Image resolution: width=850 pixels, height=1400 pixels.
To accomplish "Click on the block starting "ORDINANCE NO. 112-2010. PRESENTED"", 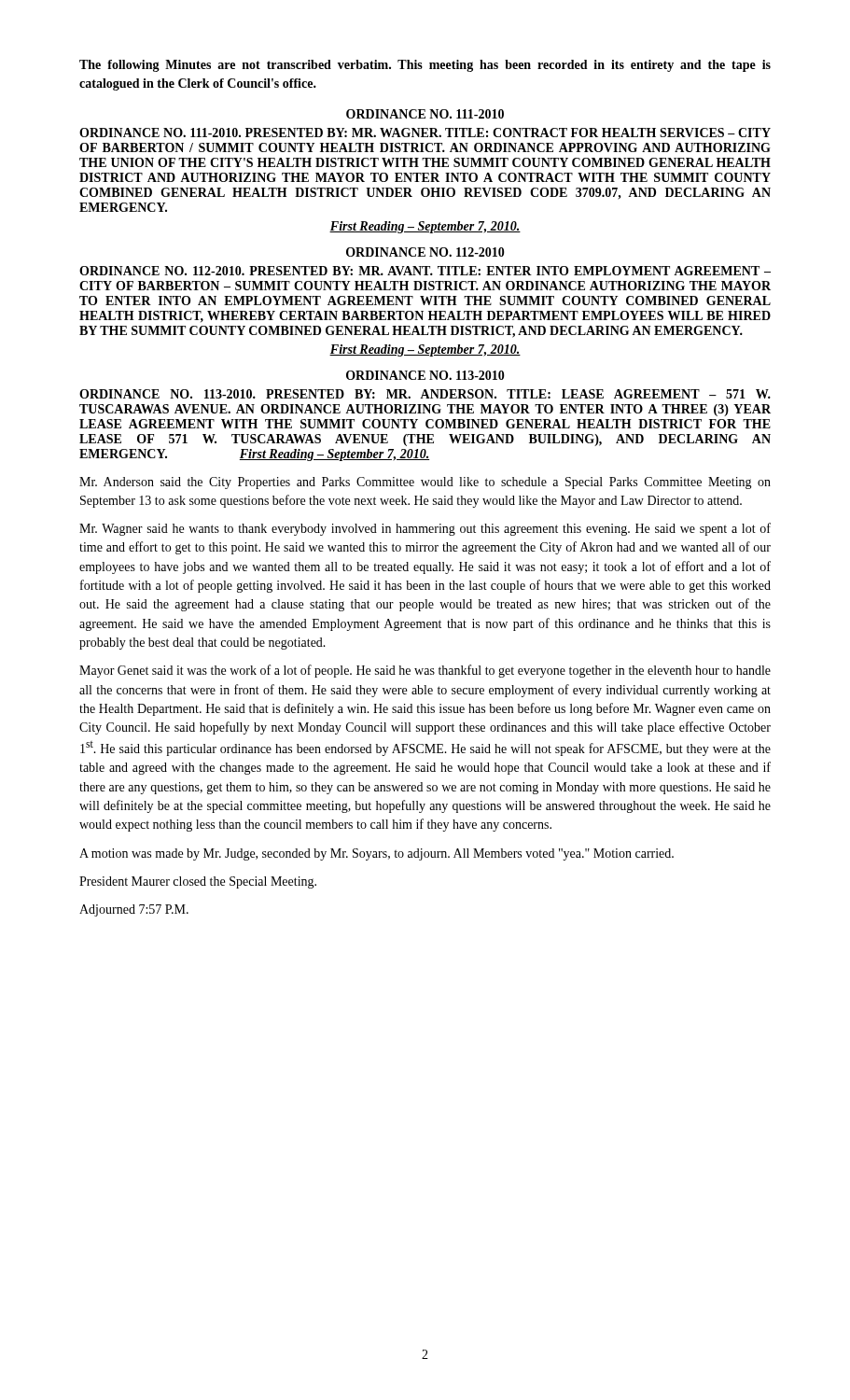I will (x=425, y=301).
